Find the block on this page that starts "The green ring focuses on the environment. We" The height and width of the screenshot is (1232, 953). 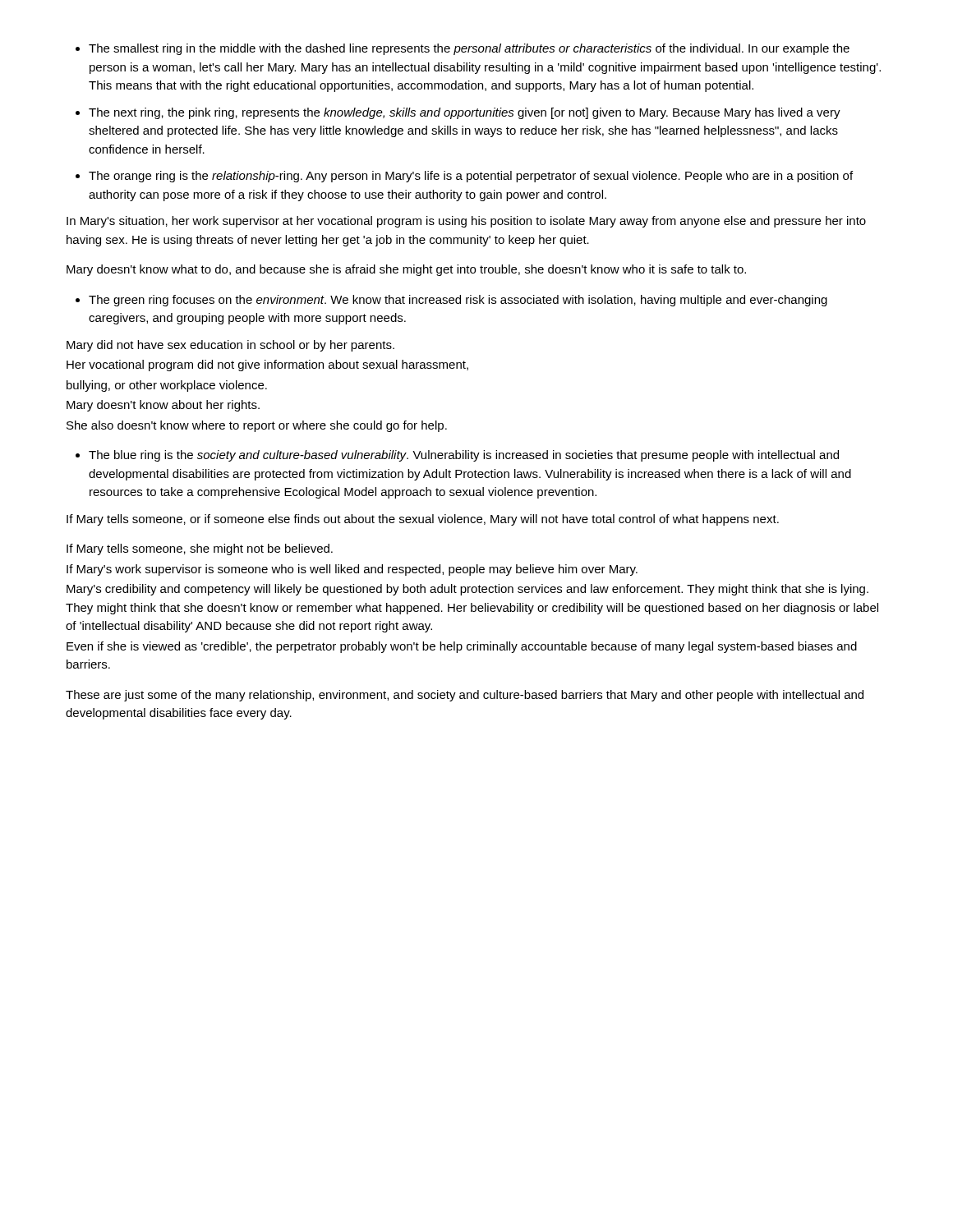point(458,308)
